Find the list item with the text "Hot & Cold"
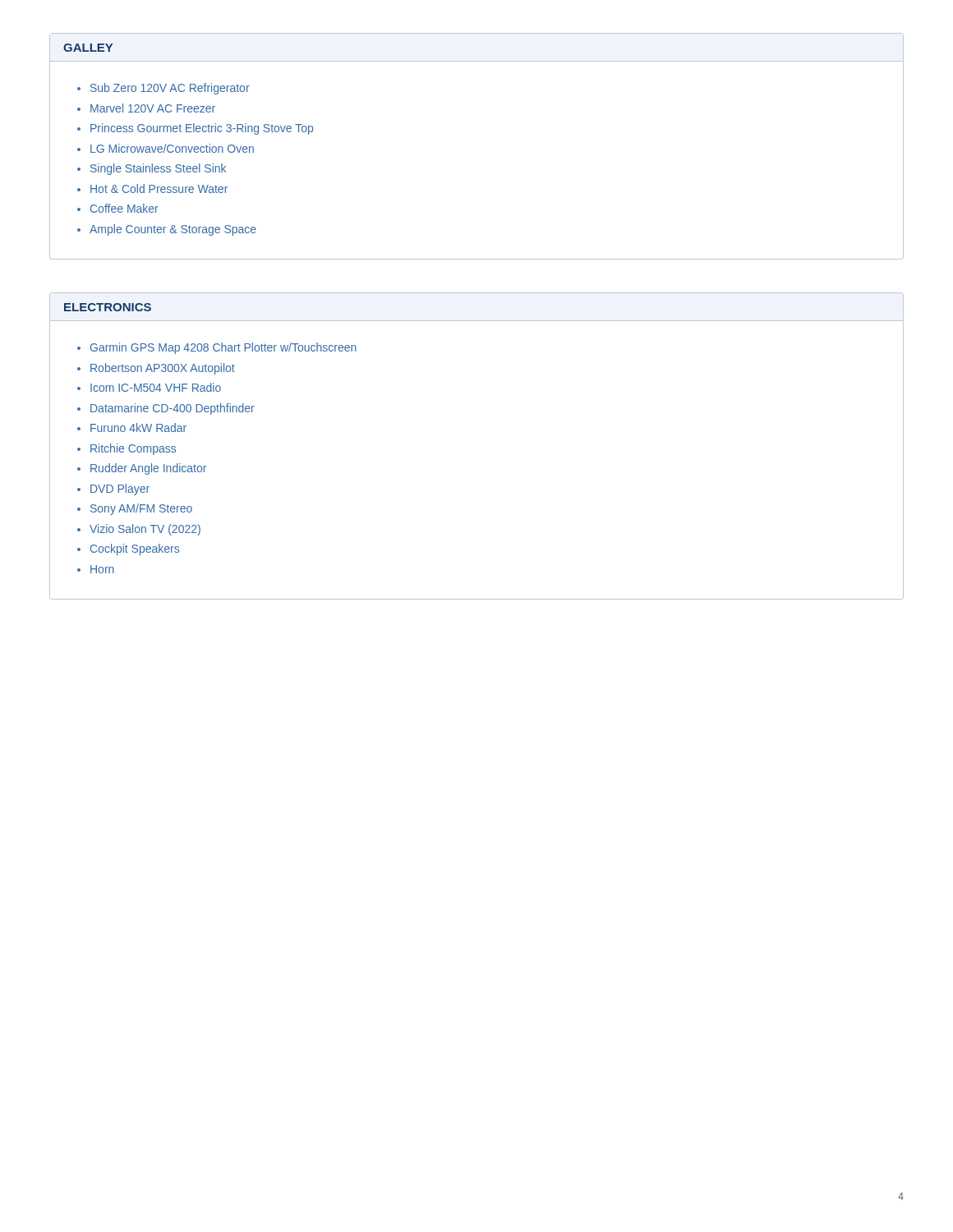 pyautogui.click(x=159, y=188)
